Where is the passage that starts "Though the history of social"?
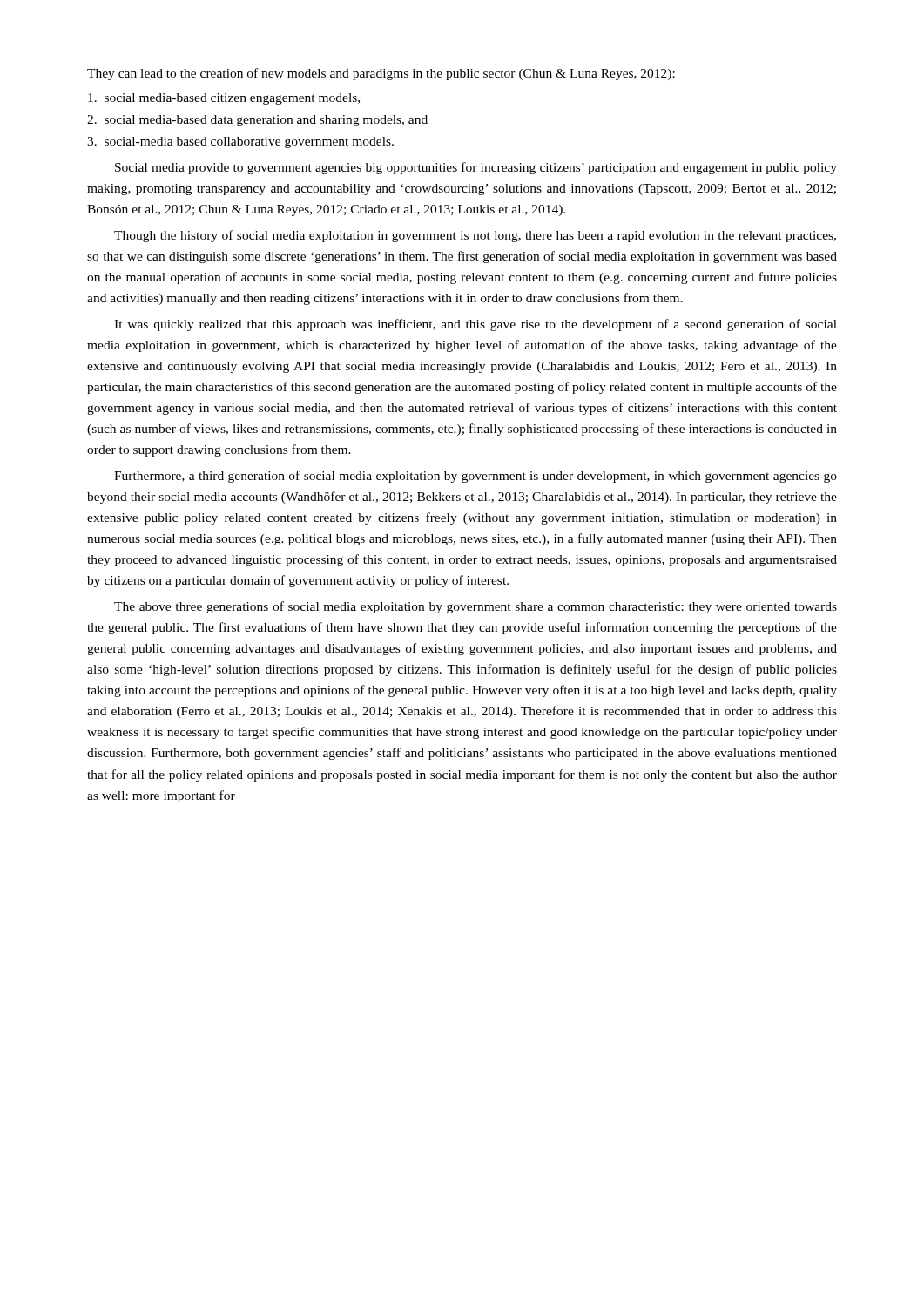This screenshot has width=924, height=1307. [x=462, y=266]
